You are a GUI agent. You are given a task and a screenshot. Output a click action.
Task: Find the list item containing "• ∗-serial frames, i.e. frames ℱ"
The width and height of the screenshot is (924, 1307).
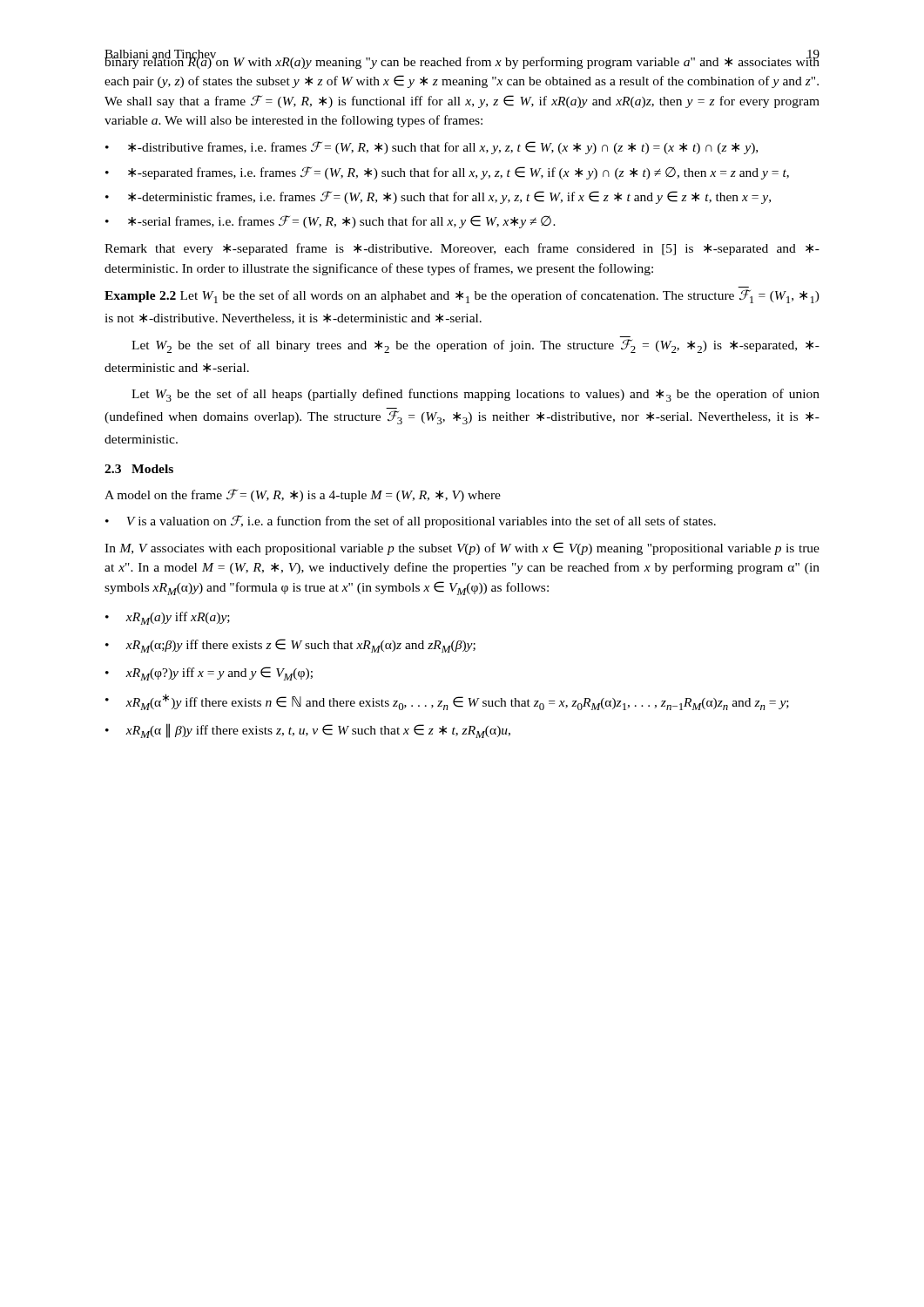click(330, 222)
